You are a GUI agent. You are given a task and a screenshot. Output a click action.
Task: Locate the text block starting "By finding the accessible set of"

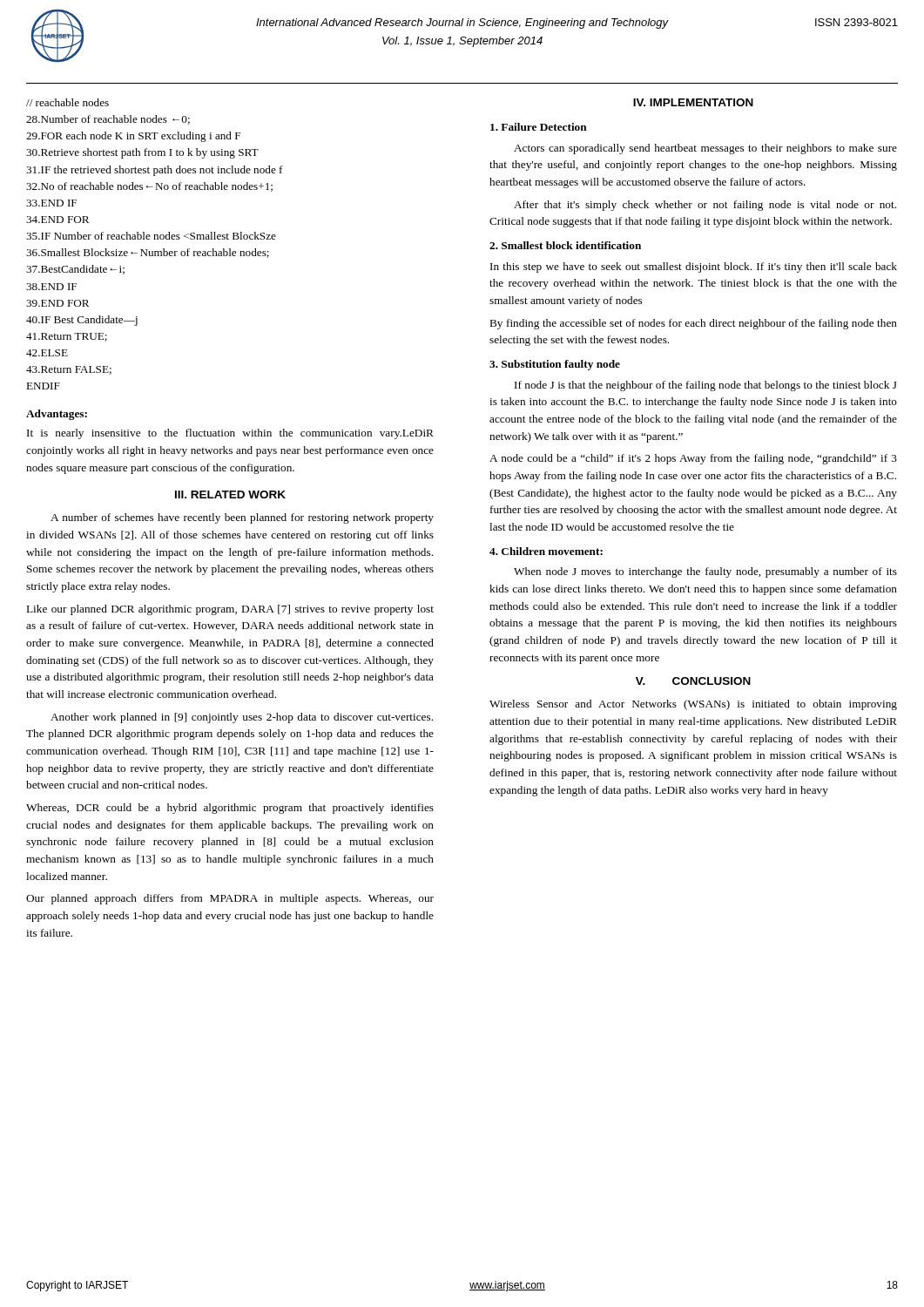(693, 331)
